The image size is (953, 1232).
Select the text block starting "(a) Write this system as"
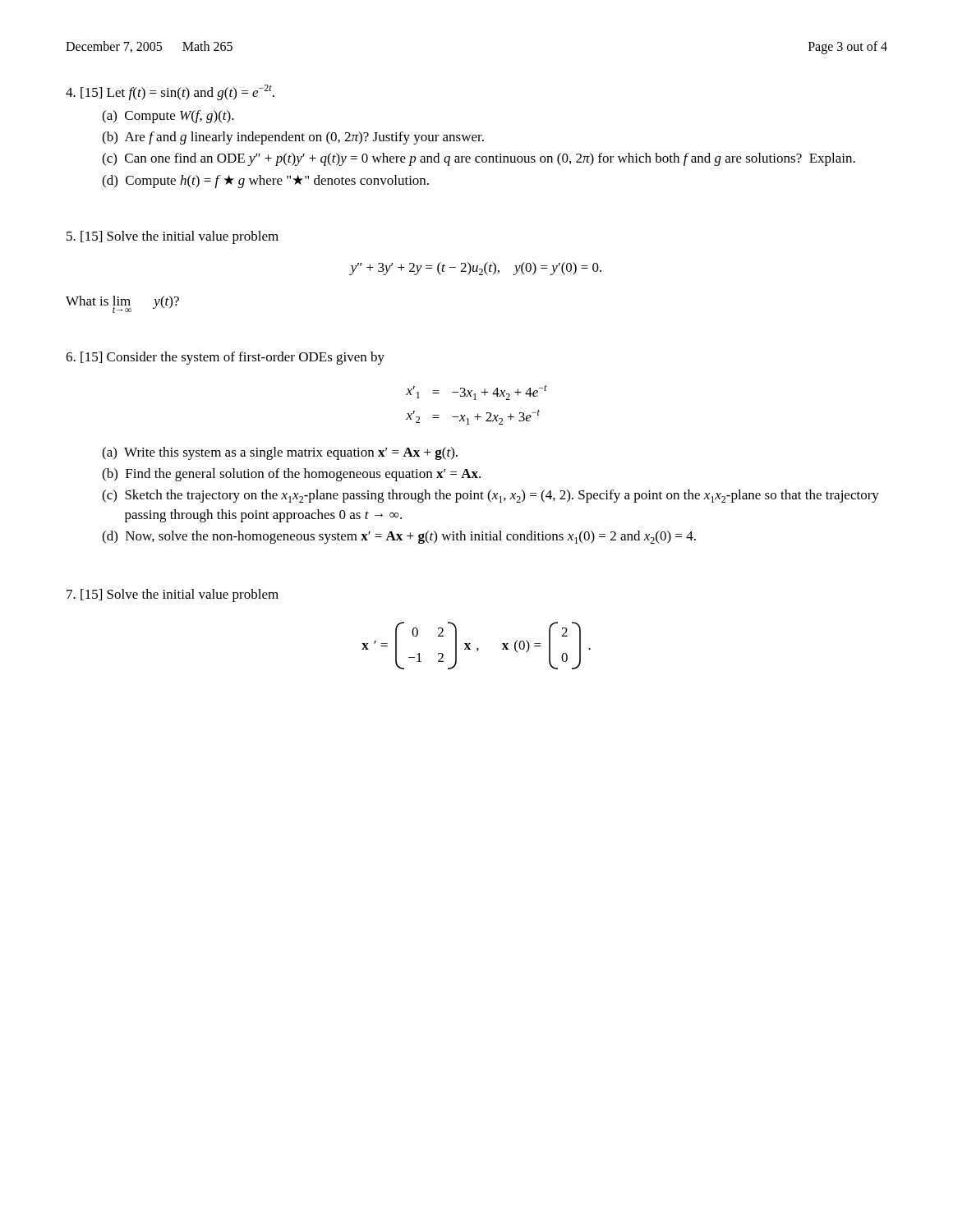click(x=280, y=452)
